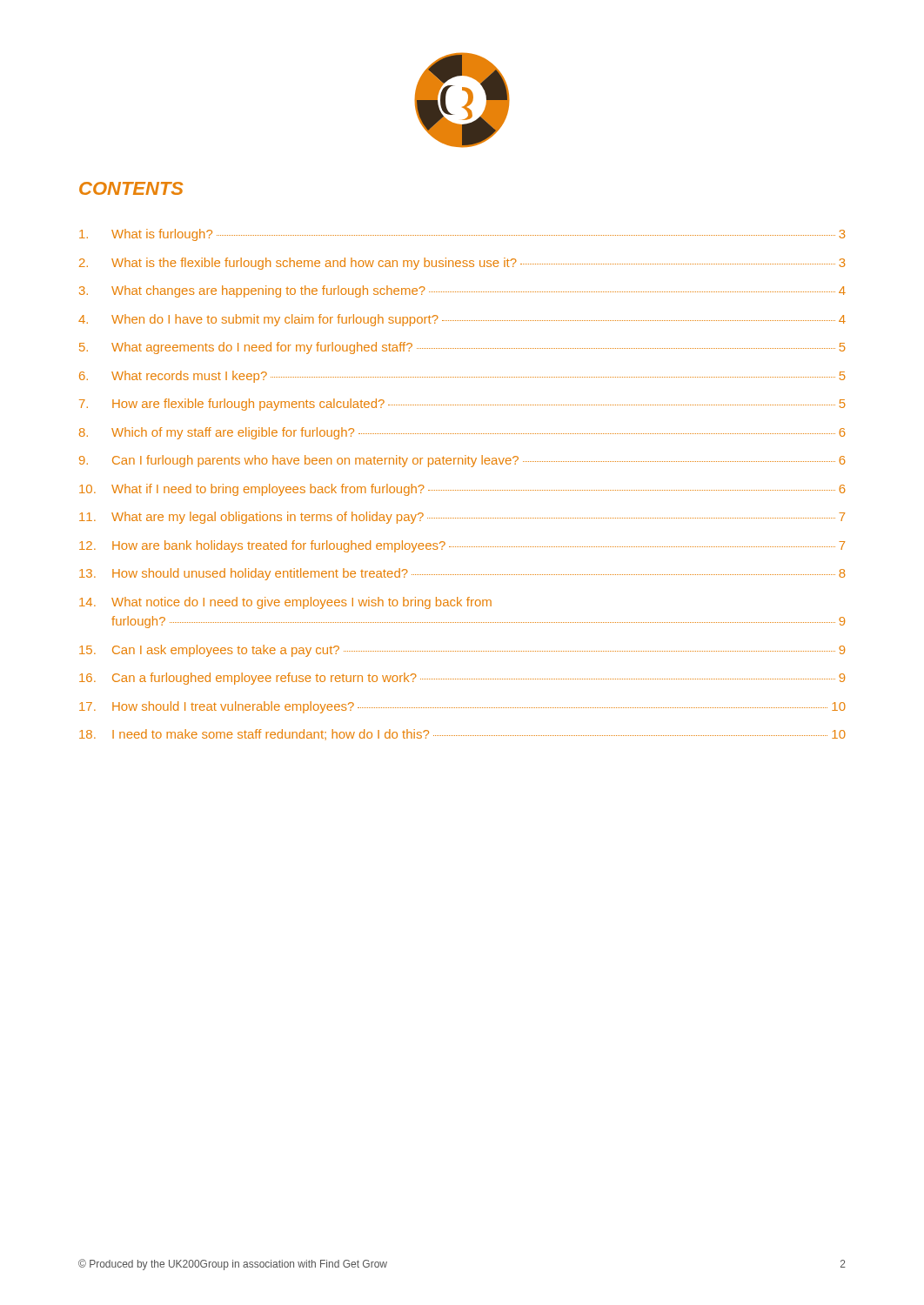Click the passage that begins "12. How are bank holidays"
The width and height of the screenshot is (924, 1305).
(462, 545)
